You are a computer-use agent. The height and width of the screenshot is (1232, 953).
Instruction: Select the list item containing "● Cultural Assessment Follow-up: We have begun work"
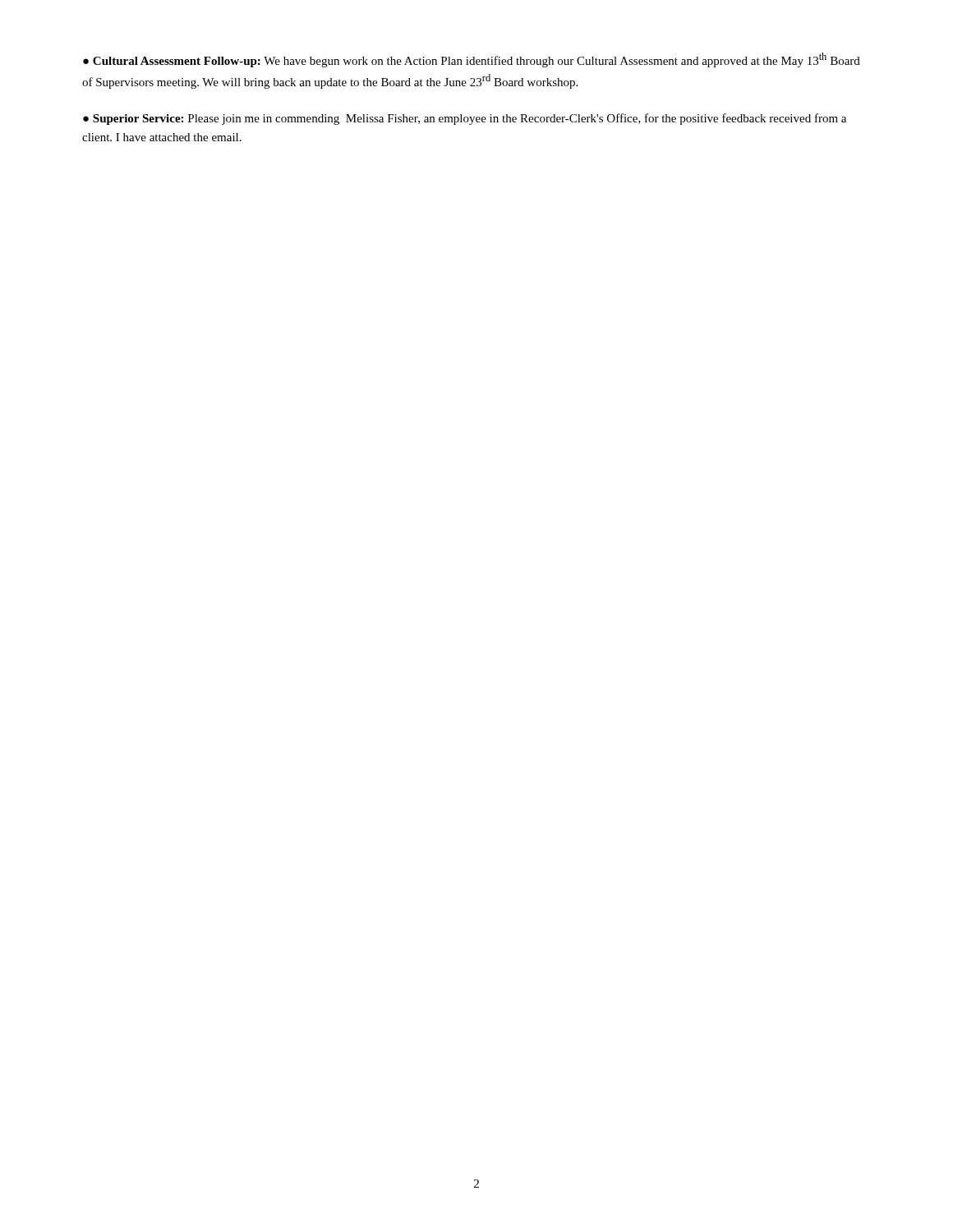(x=471, y=70)
